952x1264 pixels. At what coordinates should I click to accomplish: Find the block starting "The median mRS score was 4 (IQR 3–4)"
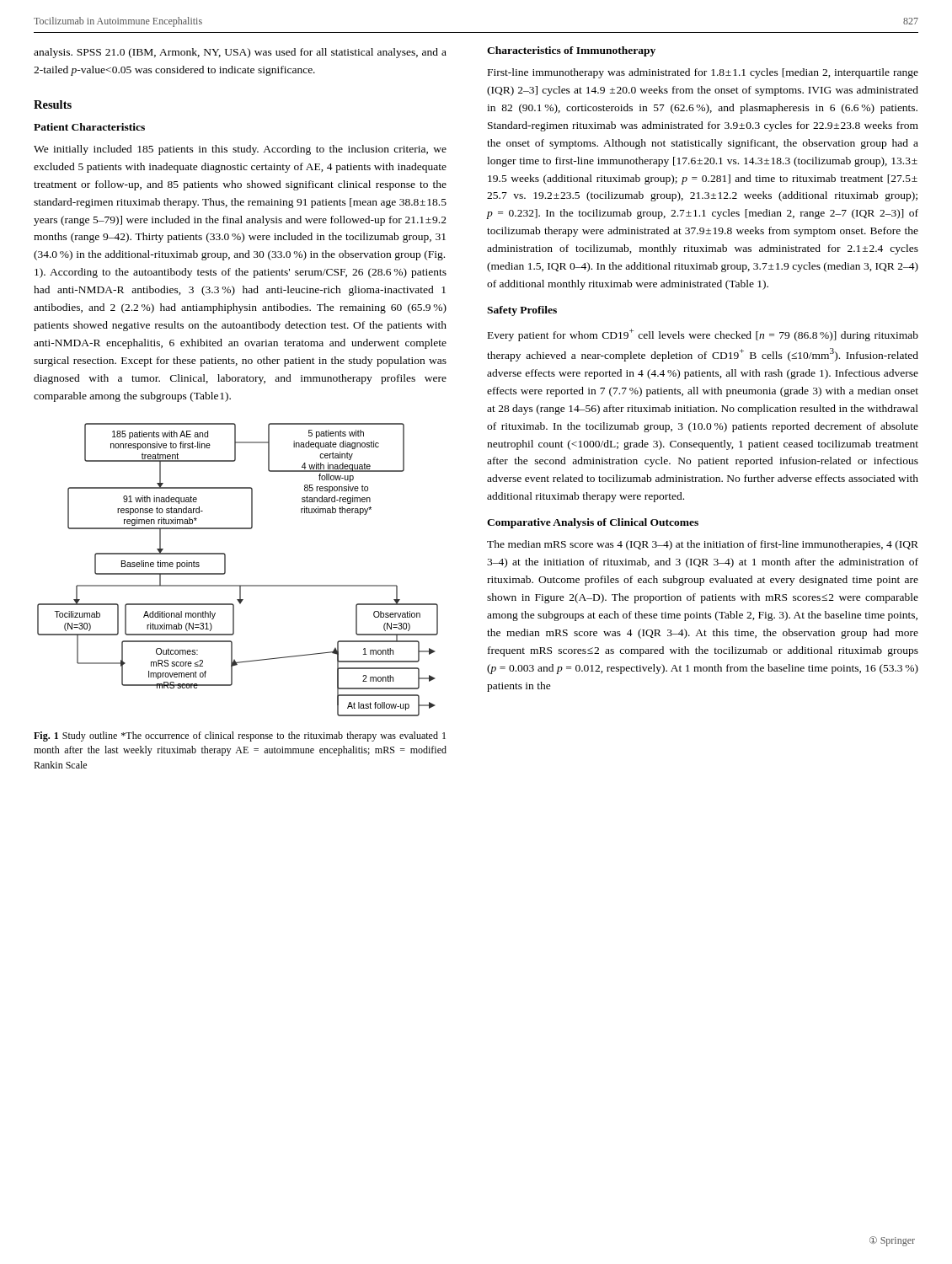[703, 615]
